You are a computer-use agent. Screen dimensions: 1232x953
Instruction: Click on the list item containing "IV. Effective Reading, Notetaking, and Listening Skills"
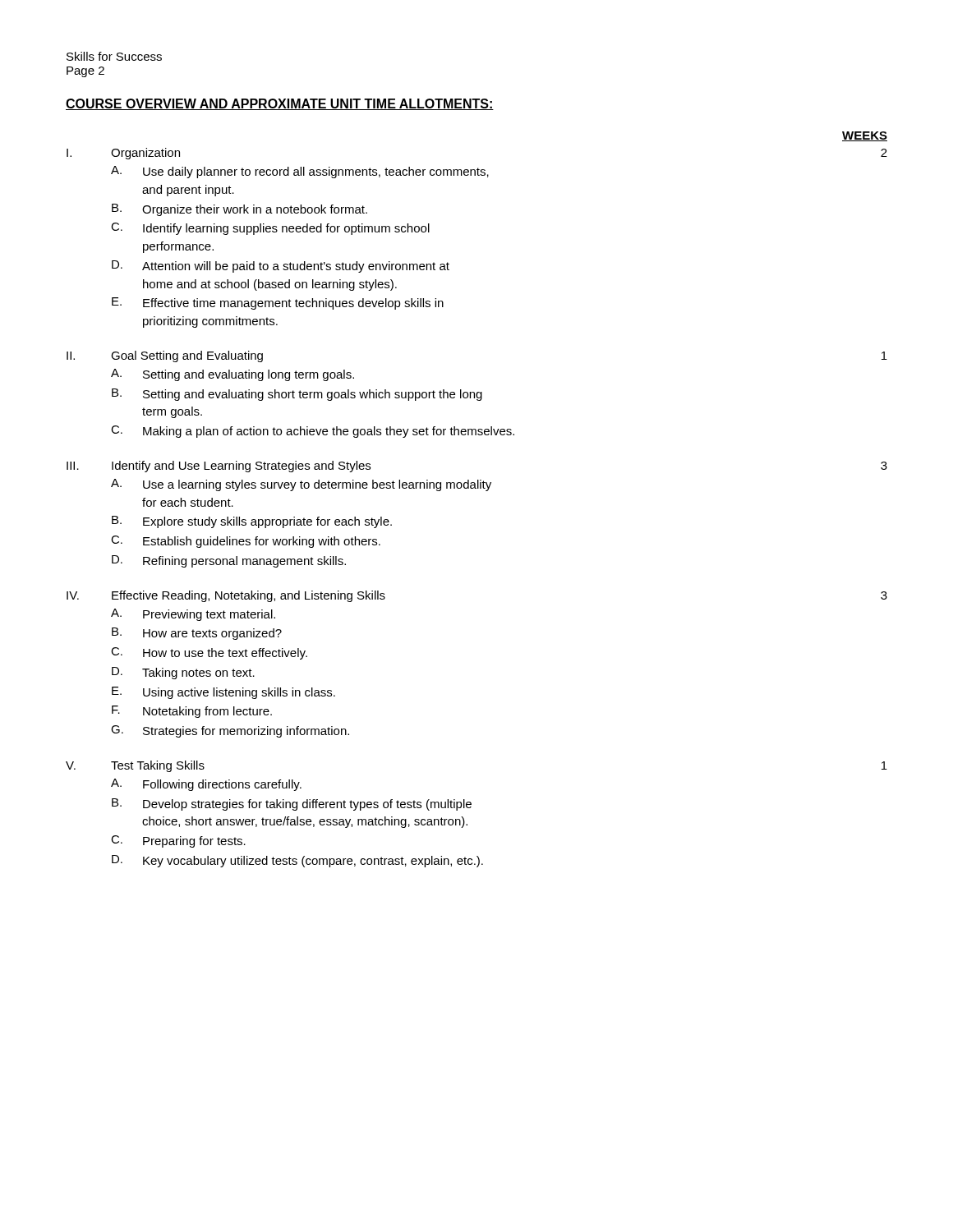click(x=242, y=596)
